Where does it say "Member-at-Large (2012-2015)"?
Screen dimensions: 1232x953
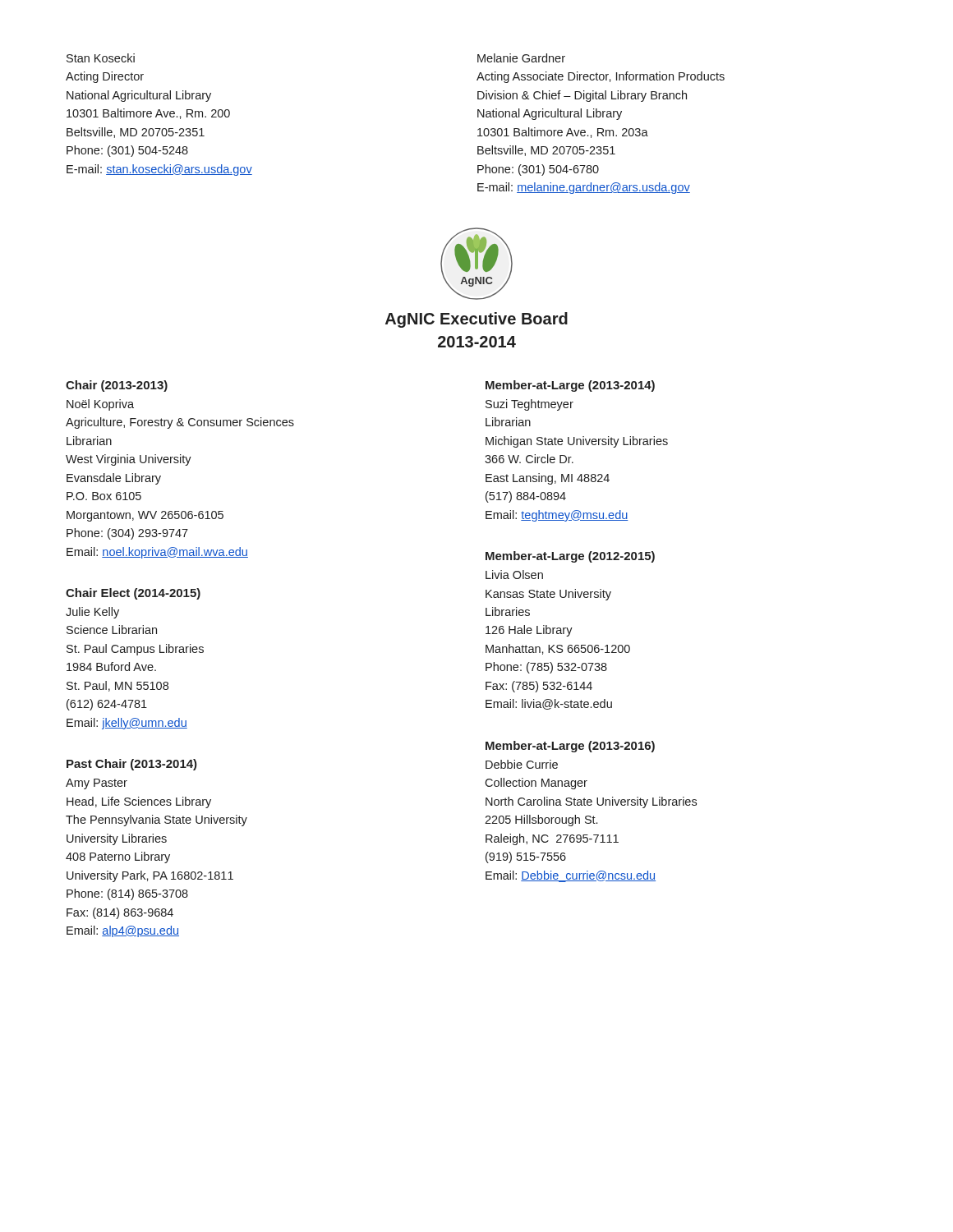570,556
